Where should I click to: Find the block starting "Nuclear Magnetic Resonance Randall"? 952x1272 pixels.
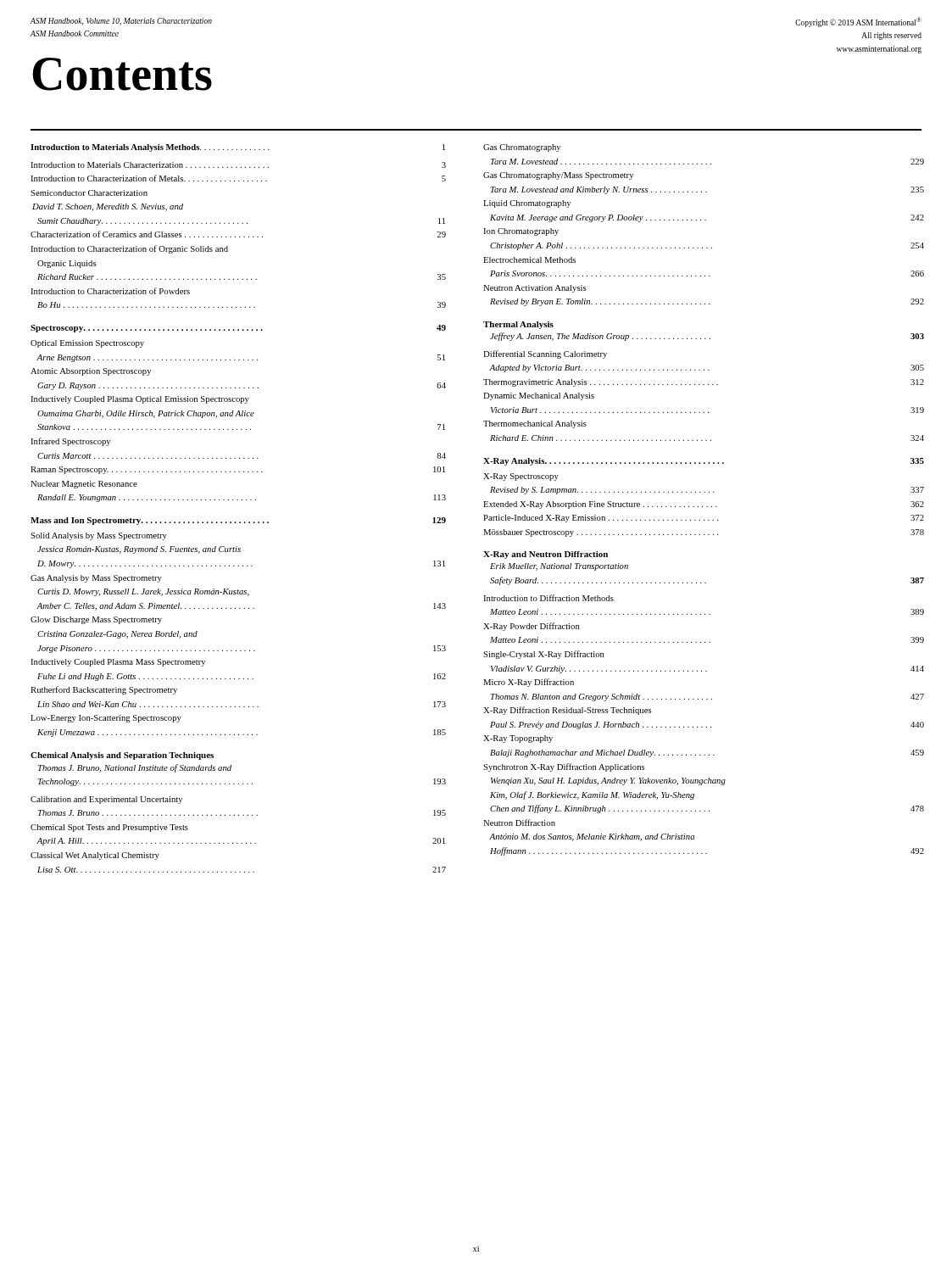(x=238, y=490)
